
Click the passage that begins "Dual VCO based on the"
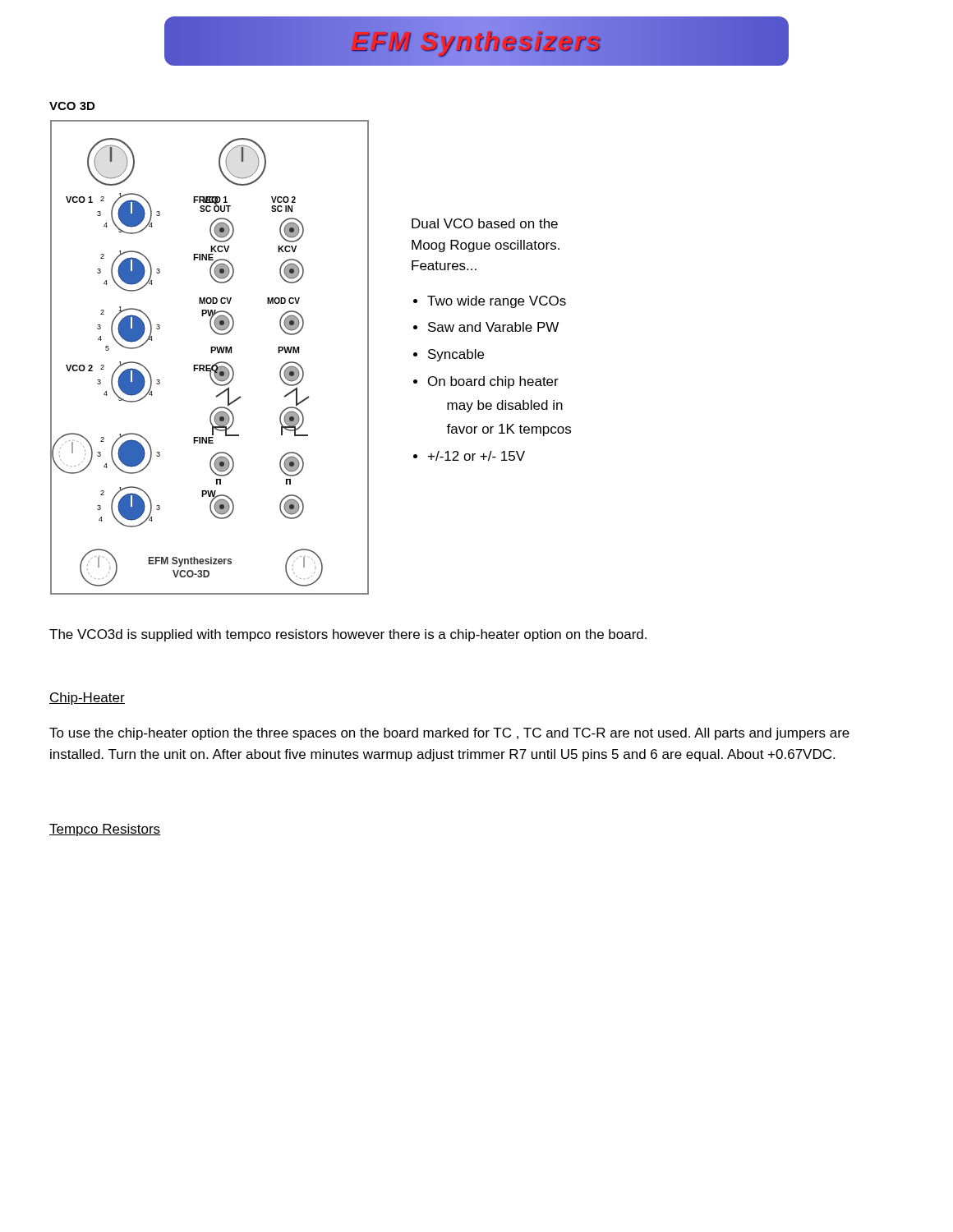(485, 223)
